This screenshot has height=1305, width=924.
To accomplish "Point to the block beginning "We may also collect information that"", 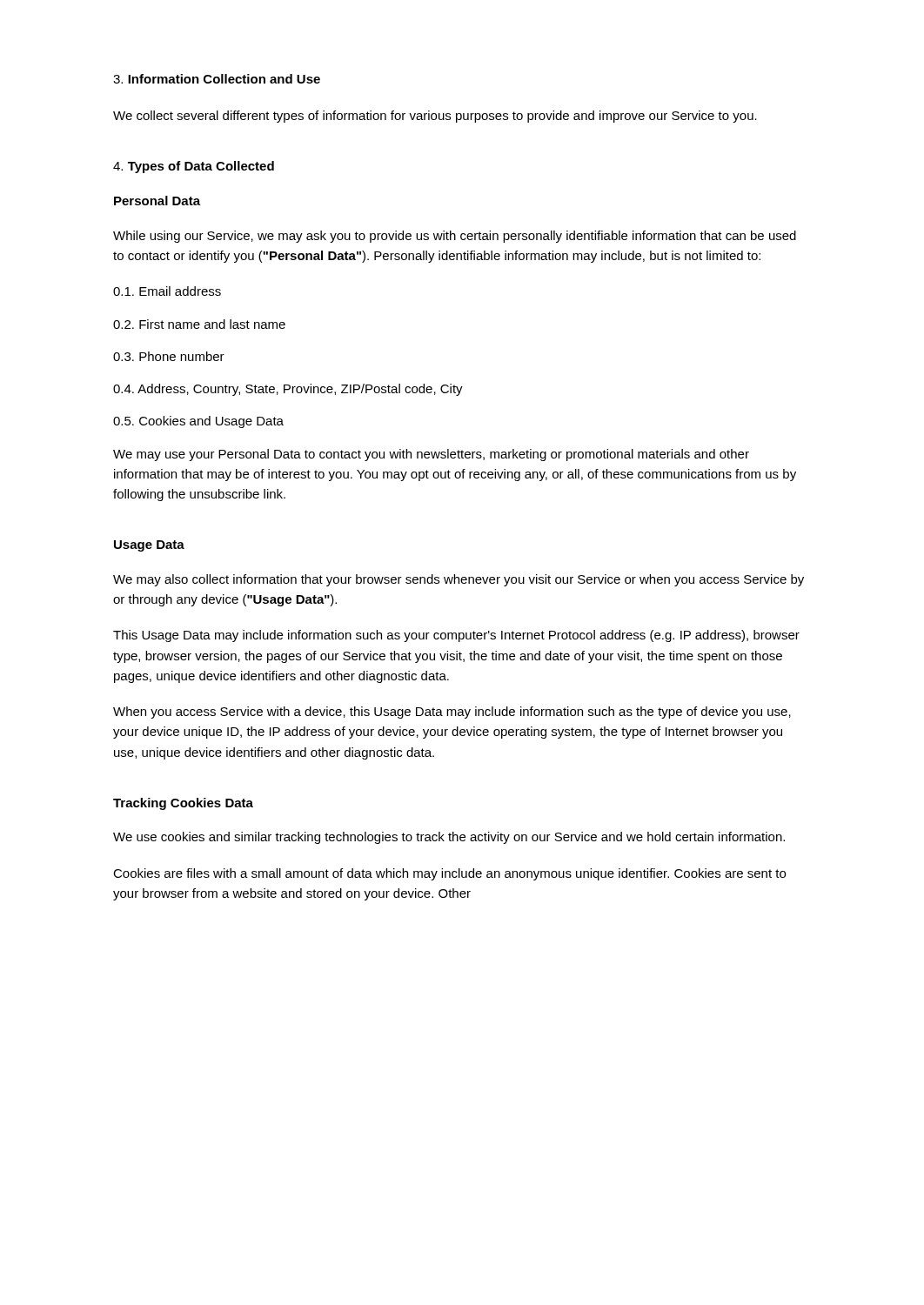I will point(459,589).
